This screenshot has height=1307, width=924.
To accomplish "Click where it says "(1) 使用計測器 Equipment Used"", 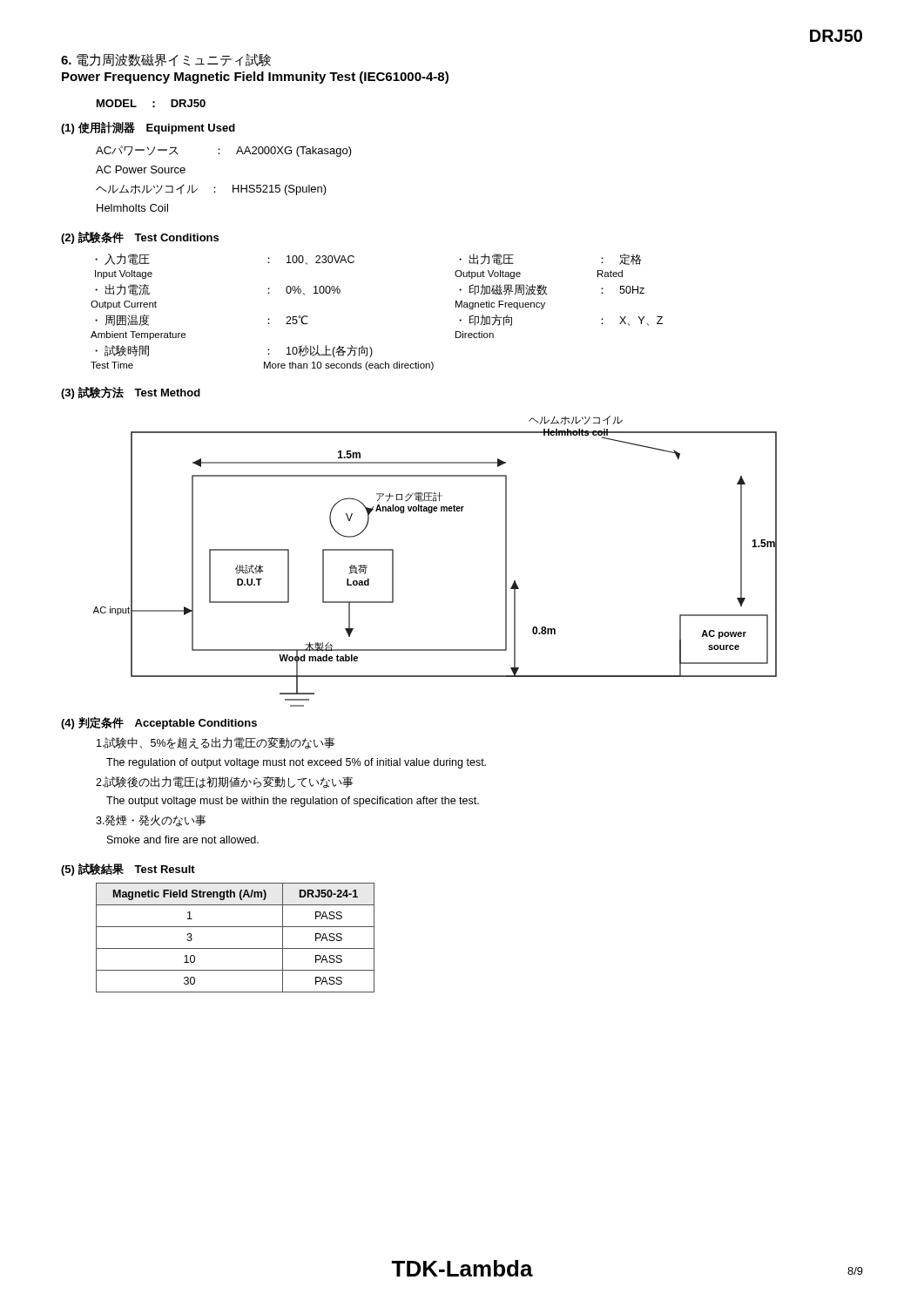I will tap(148, 128).
